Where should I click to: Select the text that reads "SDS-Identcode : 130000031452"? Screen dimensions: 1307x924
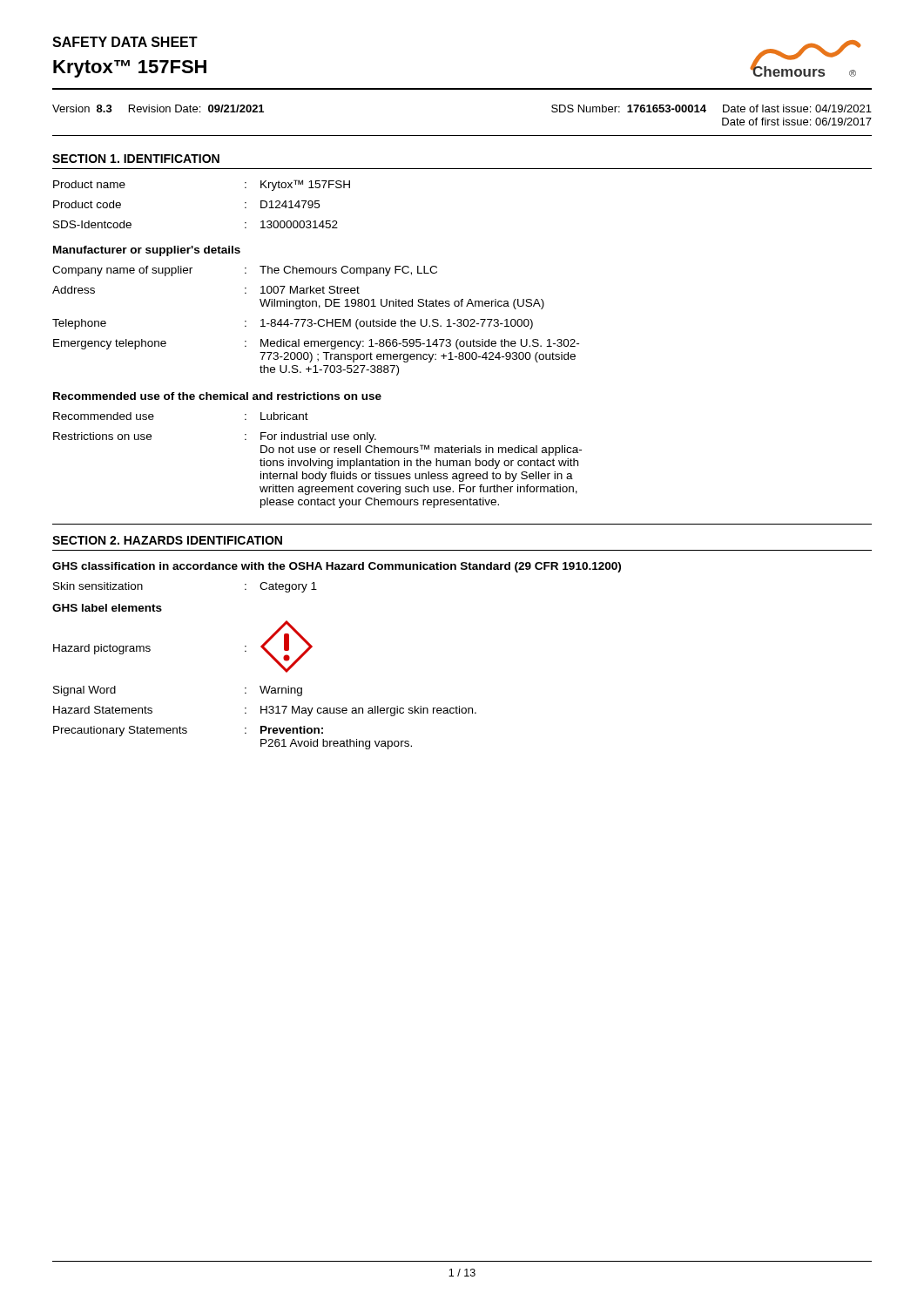[94, 225]
